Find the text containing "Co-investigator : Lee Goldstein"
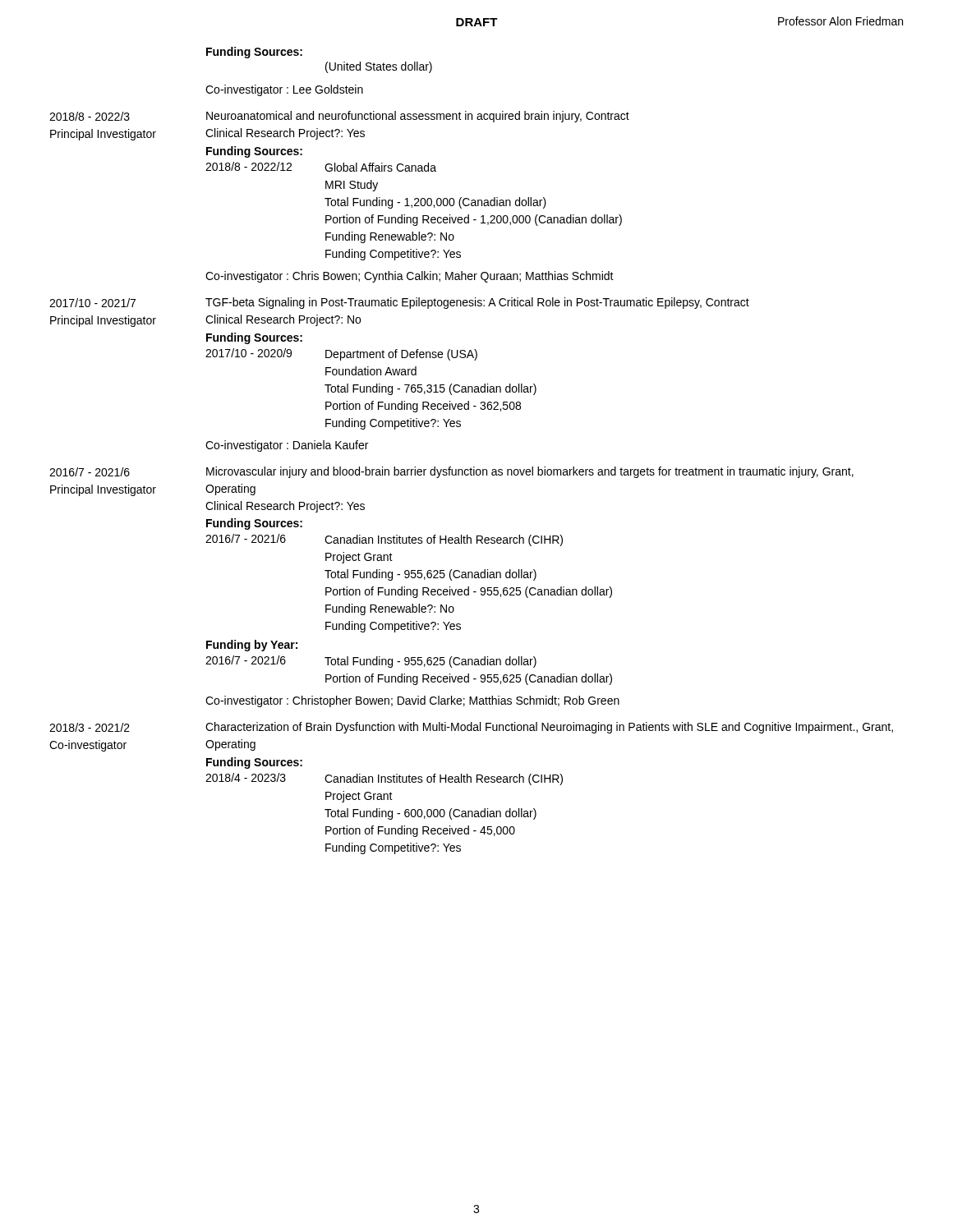The height and width of the screenshot is (1232, 953). [284, 90]
